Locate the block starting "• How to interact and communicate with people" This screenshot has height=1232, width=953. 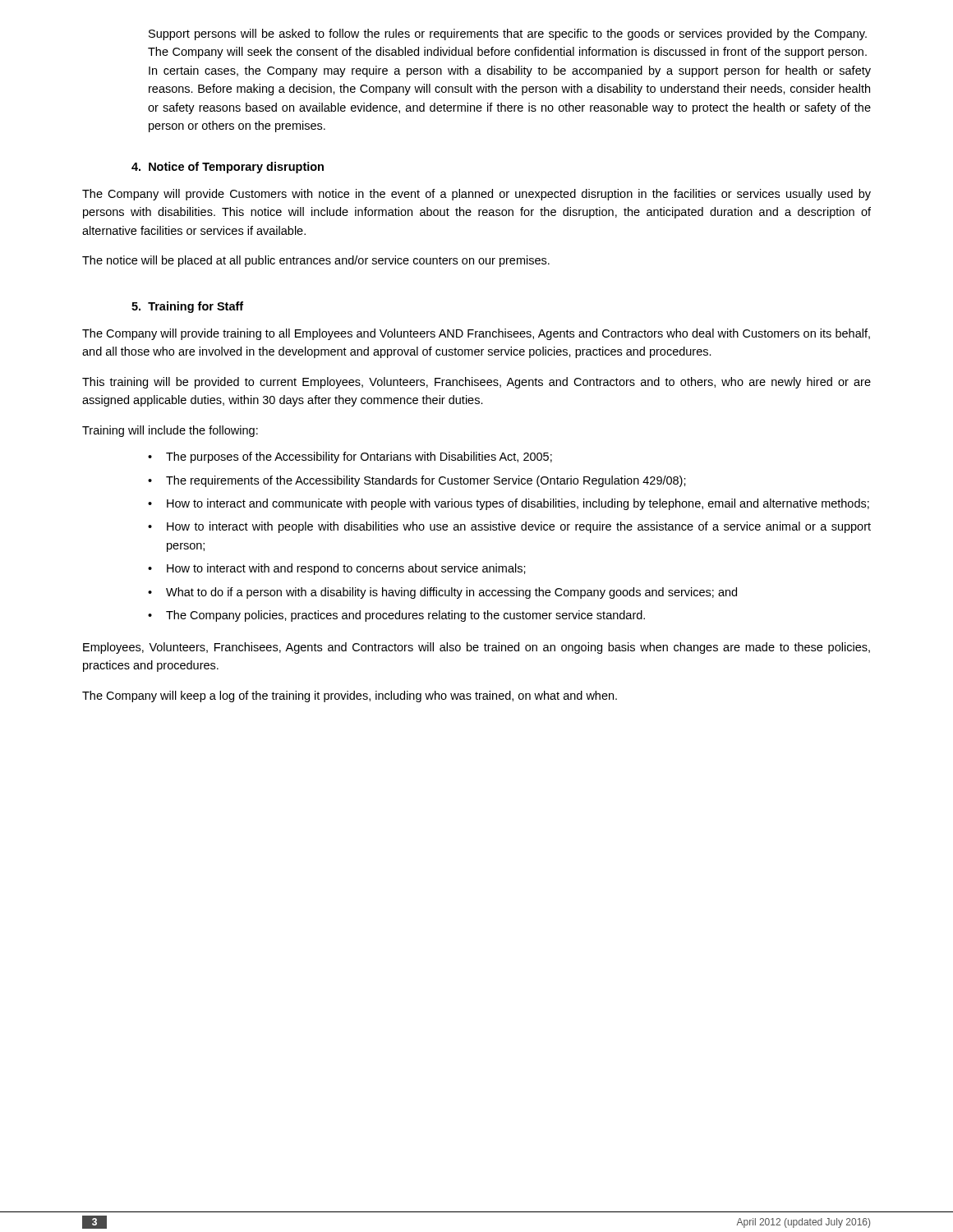(509, 504)
